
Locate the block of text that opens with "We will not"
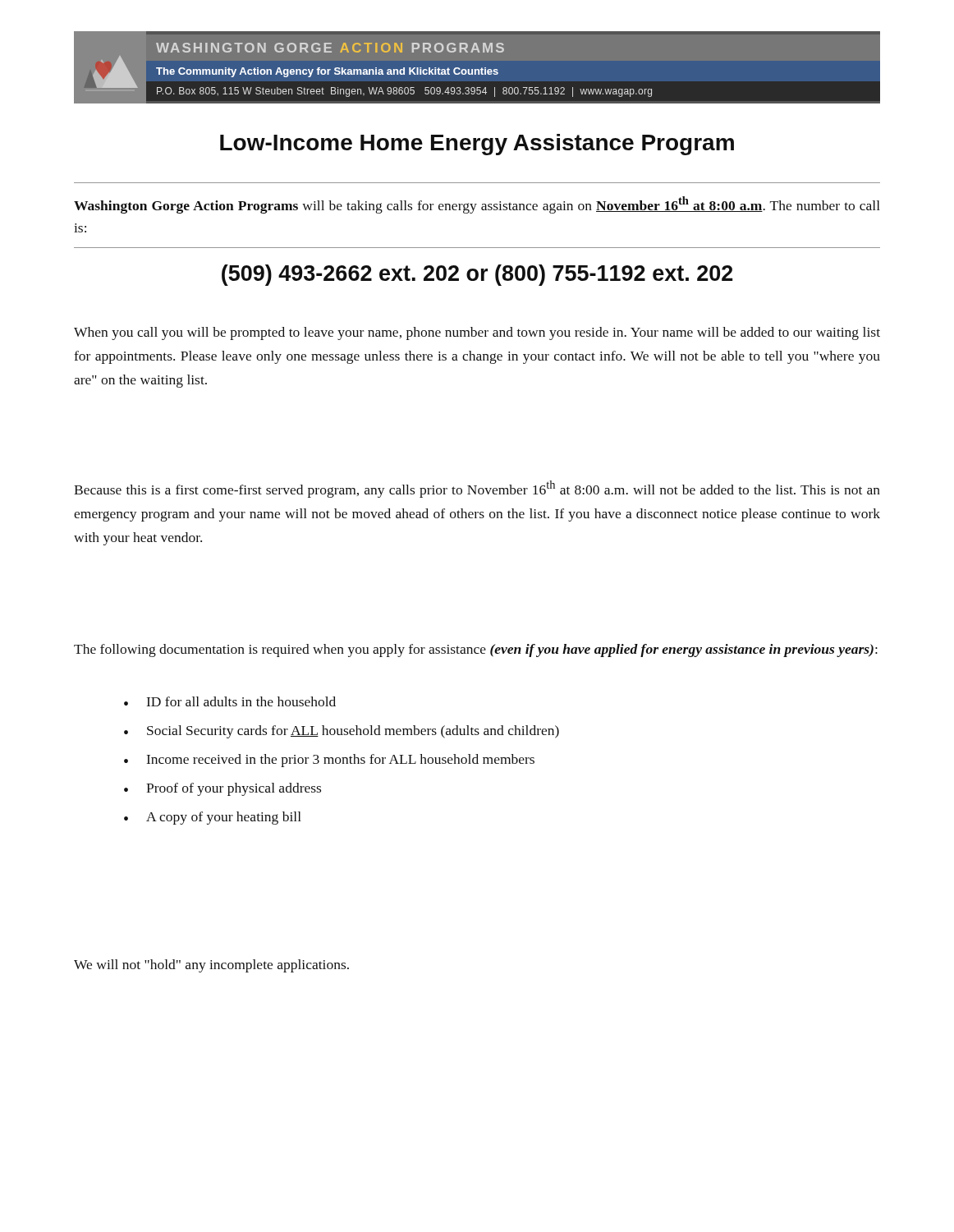212,964
